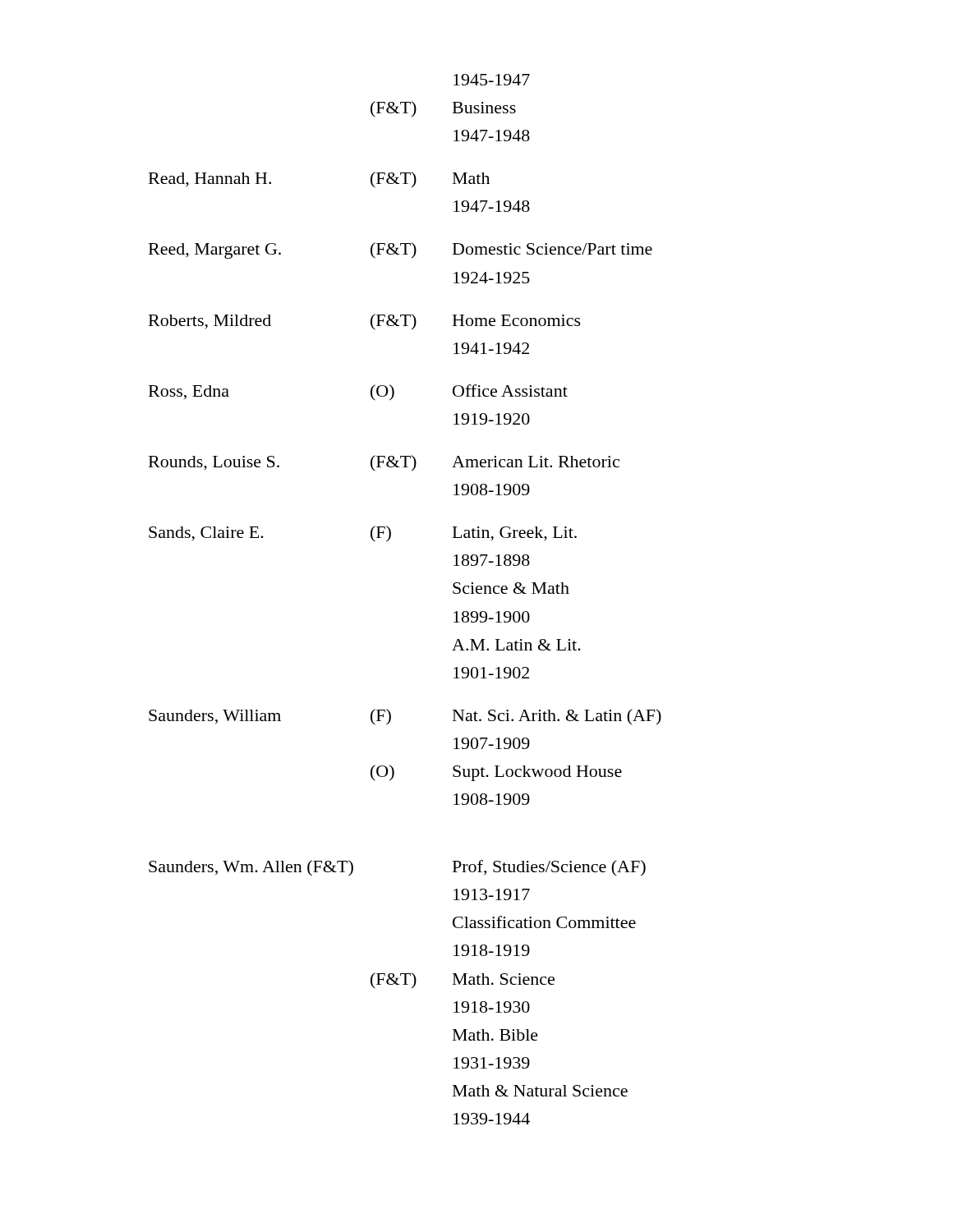The width and height of the screenshot is (953, 1232).
Task: Locate the element starting "Reed, Margaret G. (F&T) Domestic Science/Part time 1924-1925"
Action: pos(501,263)
